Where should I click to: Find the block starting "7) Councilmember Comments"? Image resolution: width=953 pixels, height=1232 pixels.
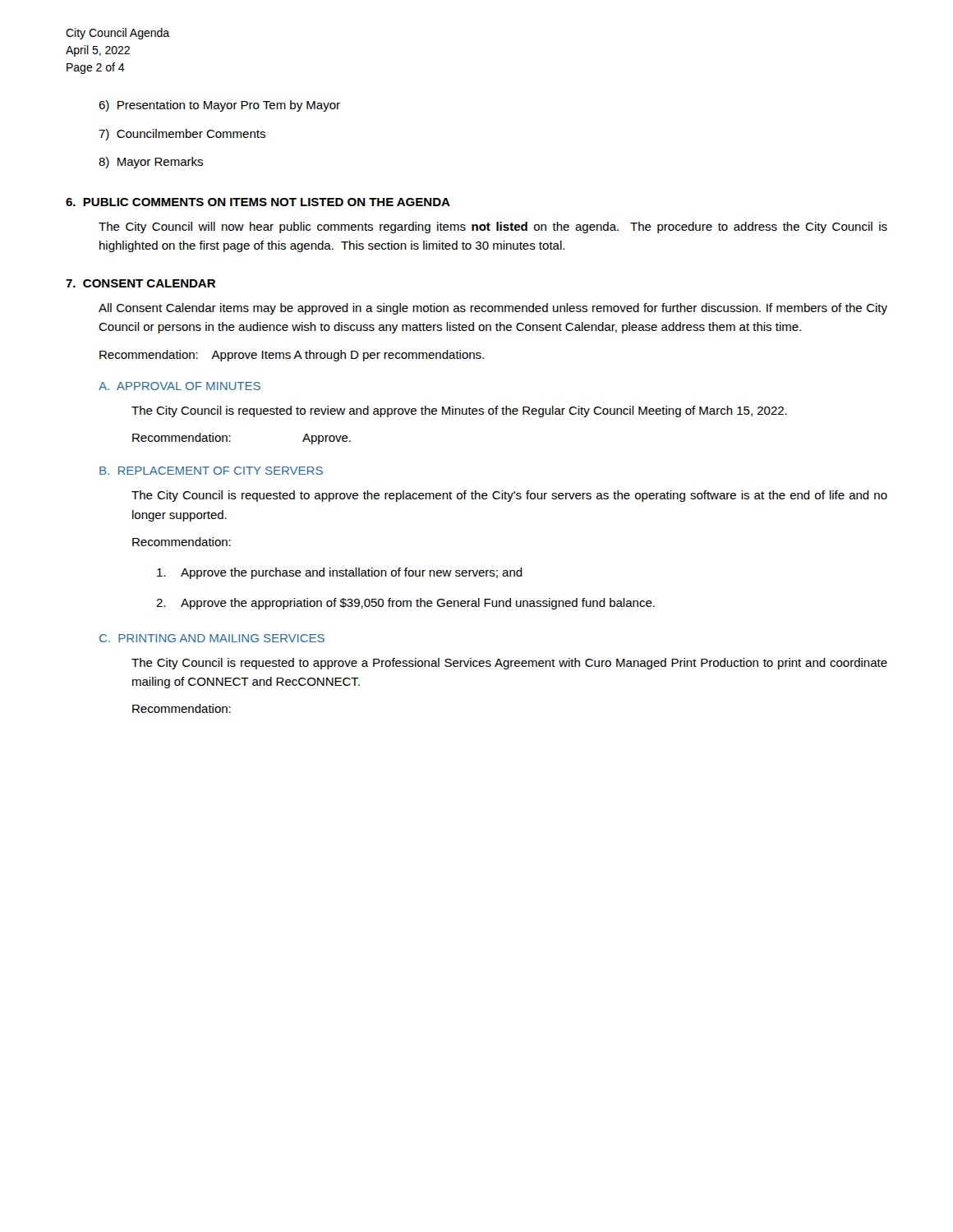[182, 133]
